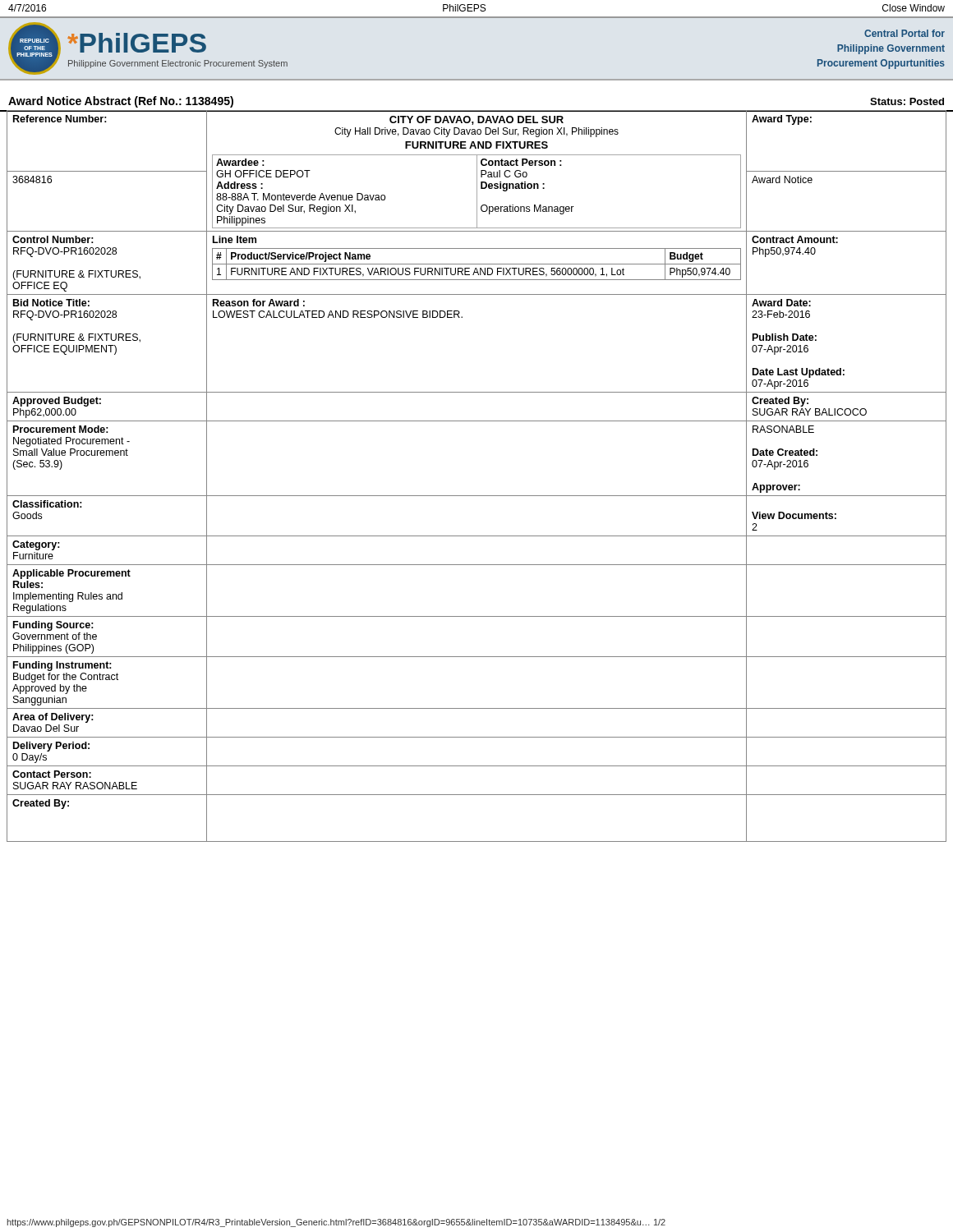Navigate to the region starting "Status: Posted"
The height and width of the screenshot is (1232, 953).
click(x=907, y=101)
